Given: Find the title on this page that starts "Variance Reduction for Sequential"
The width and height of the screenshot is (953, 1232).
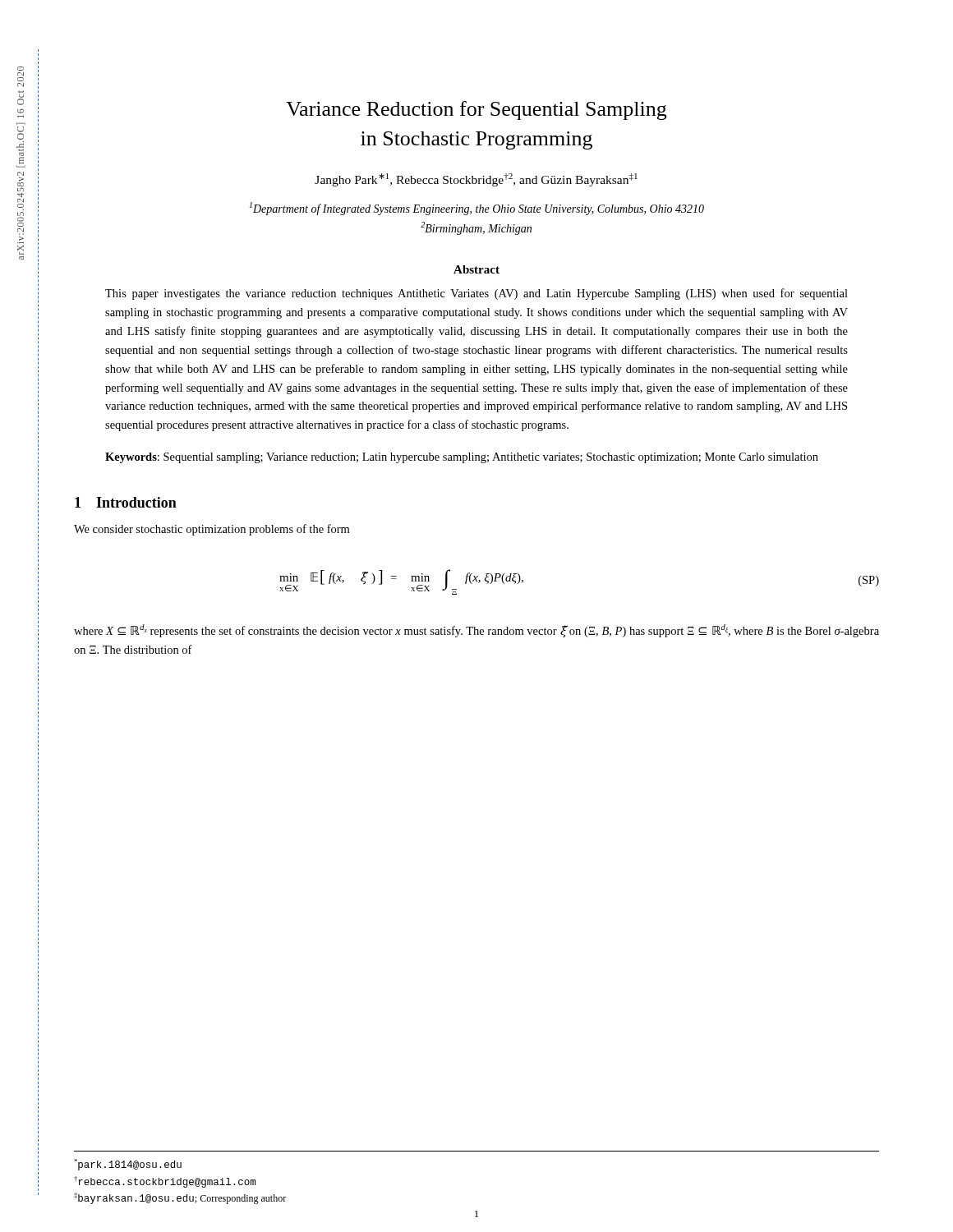Looking at the screenshot, I should click(476, 124).
